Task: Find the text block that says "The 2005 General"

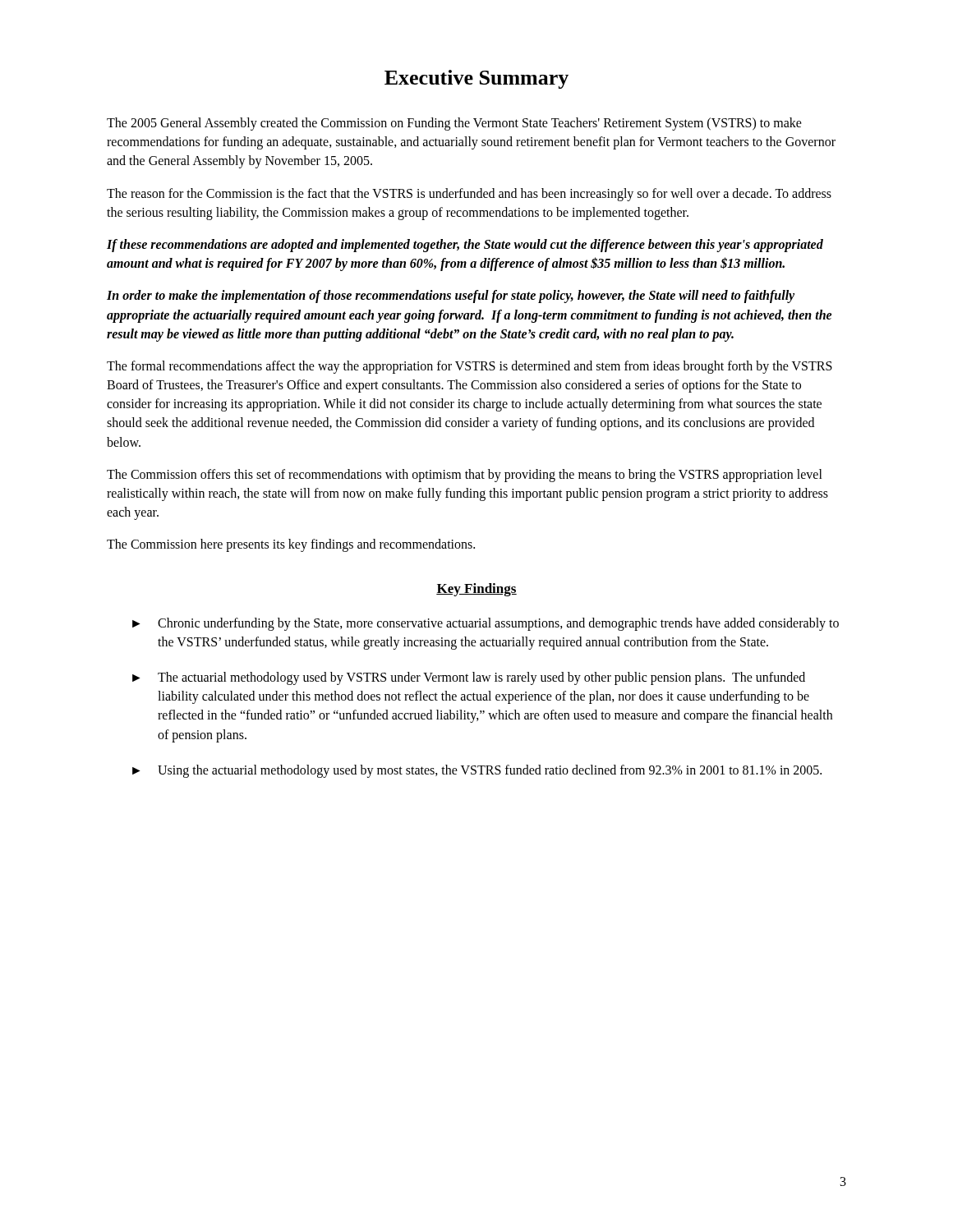Action: tap(471, 142)
